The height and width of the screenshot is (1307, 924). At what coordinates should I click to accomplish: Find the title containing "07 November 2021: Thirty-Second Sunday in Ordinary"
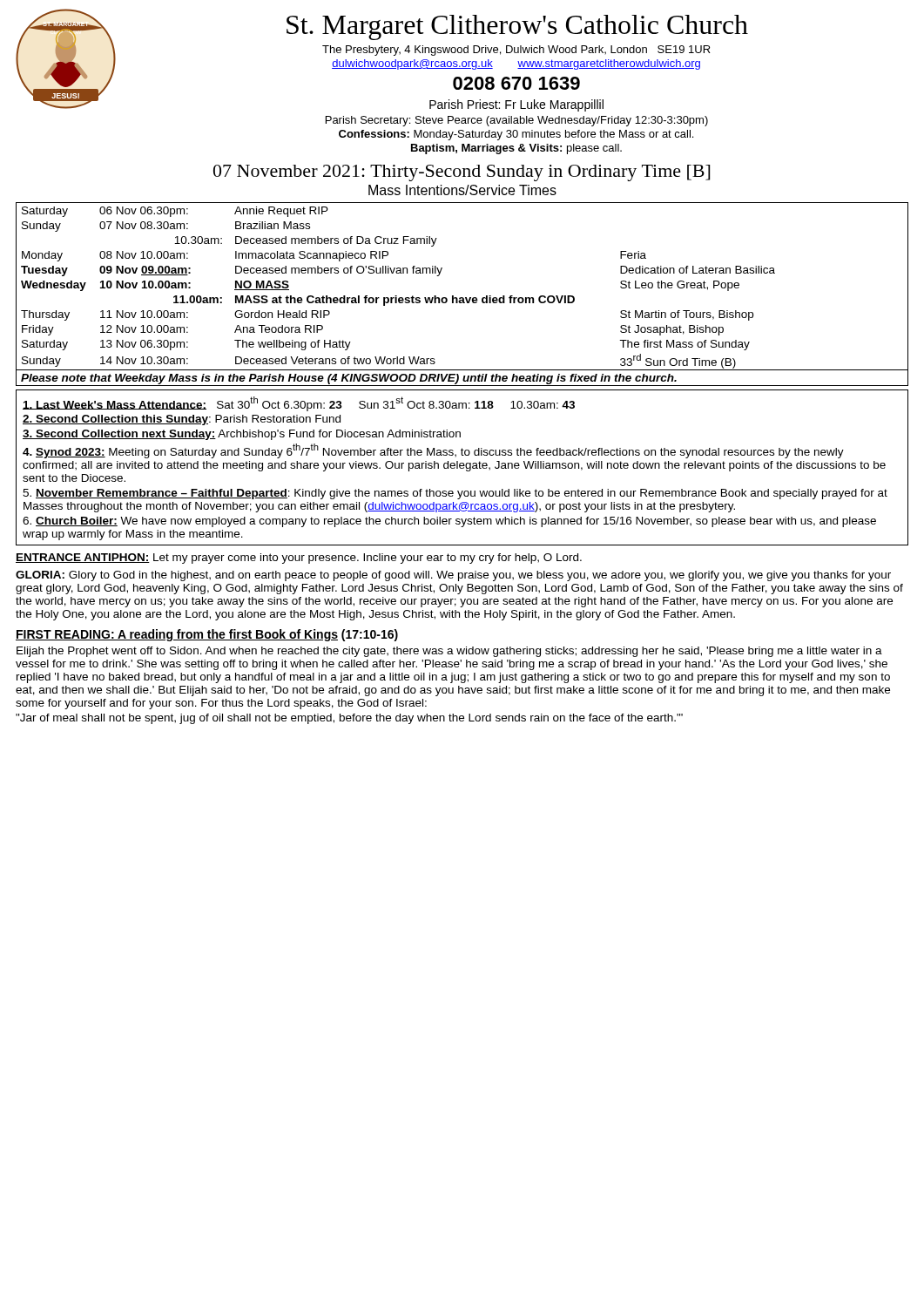462,170
